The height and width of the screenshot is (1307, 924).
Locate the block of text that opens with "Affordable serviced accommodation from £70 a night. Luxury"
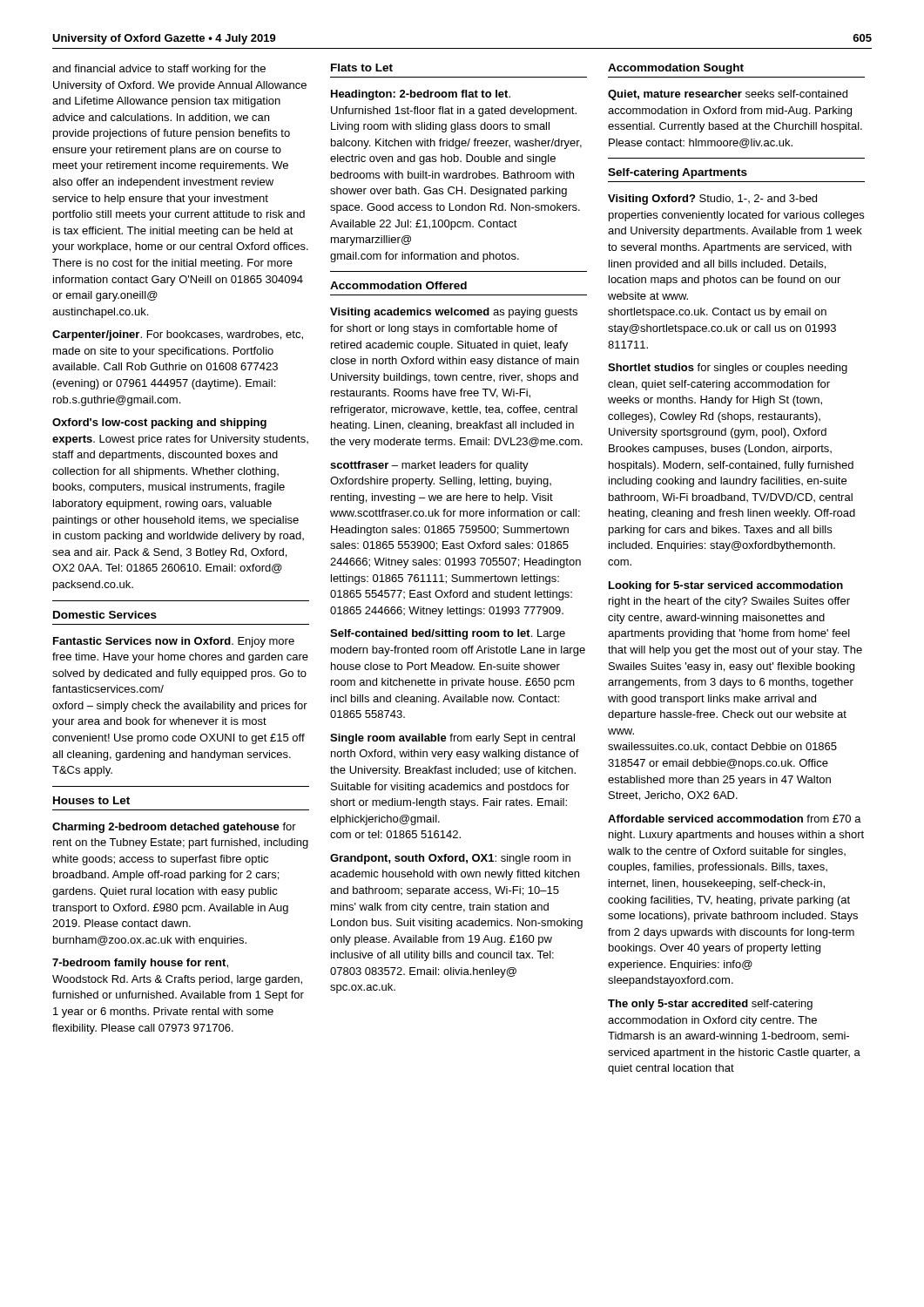point(736,900)
